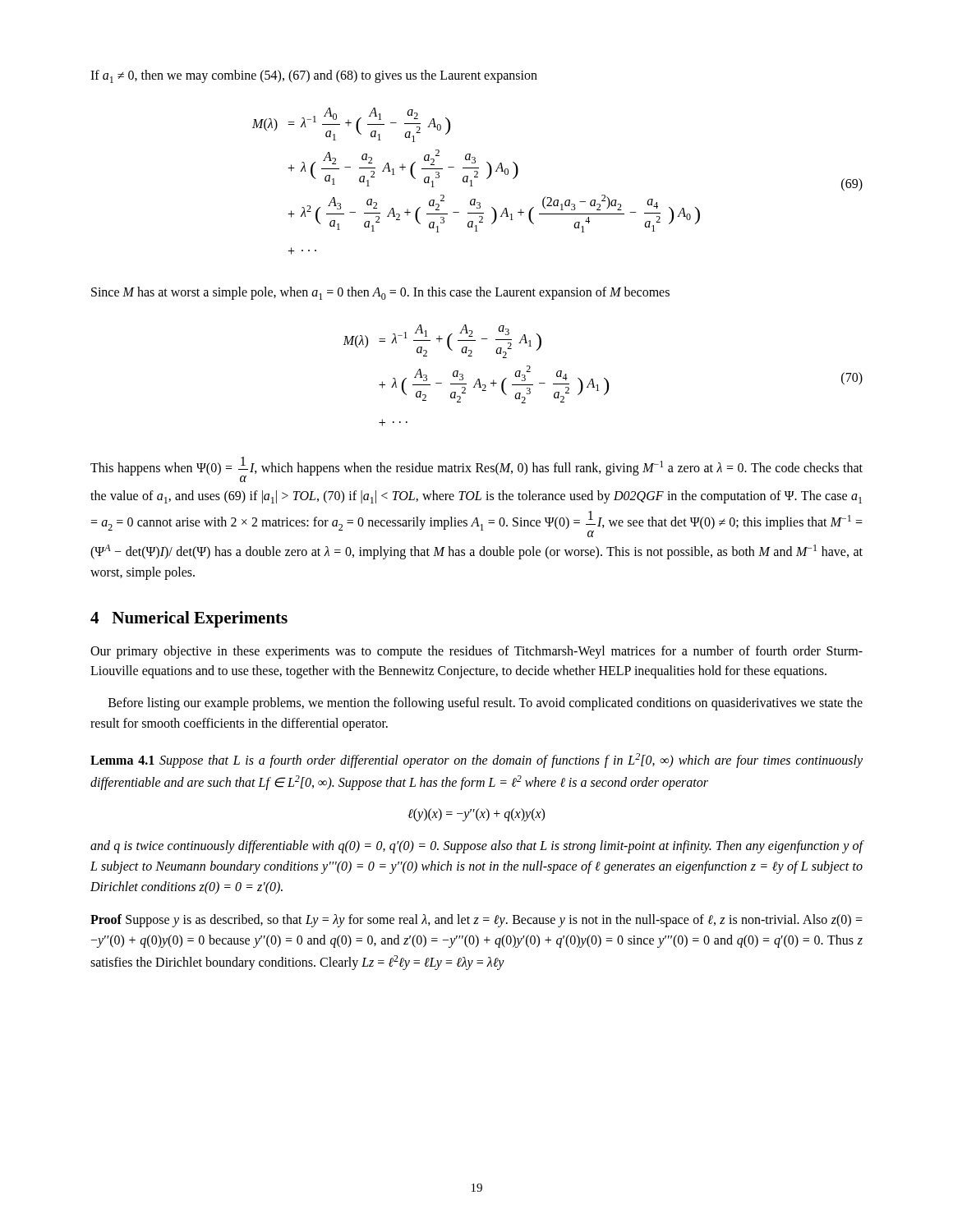Click on the text block that says "Our primary objective in these experiments"
The height and width of the screenshot is (1232, 953).
click(x=476, y=661)
